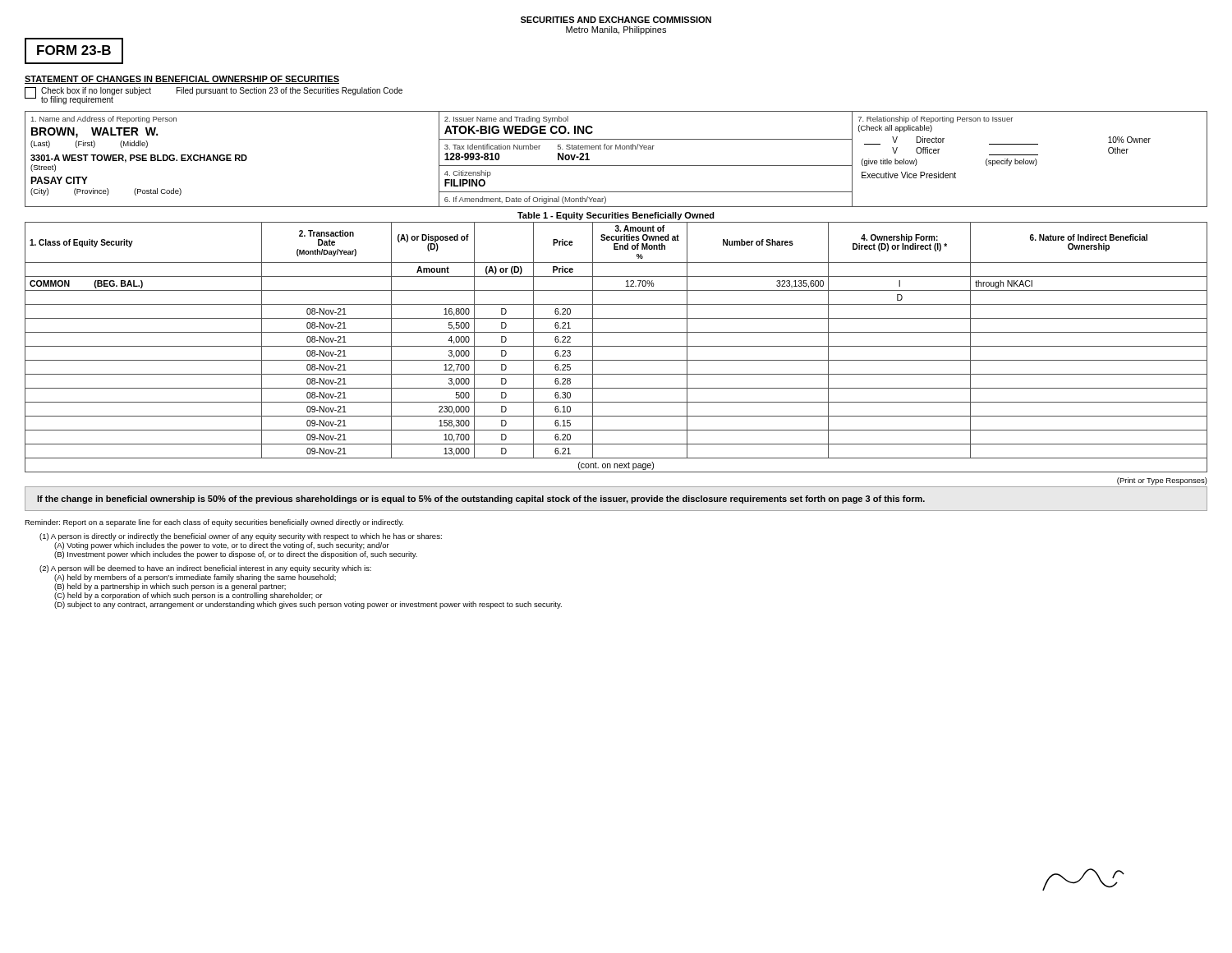
Task: Point to the section header beginning "STATEMENT OF CHANGES IN BENEFICIAL OWNERSHIP OF"
Action: 182,79
